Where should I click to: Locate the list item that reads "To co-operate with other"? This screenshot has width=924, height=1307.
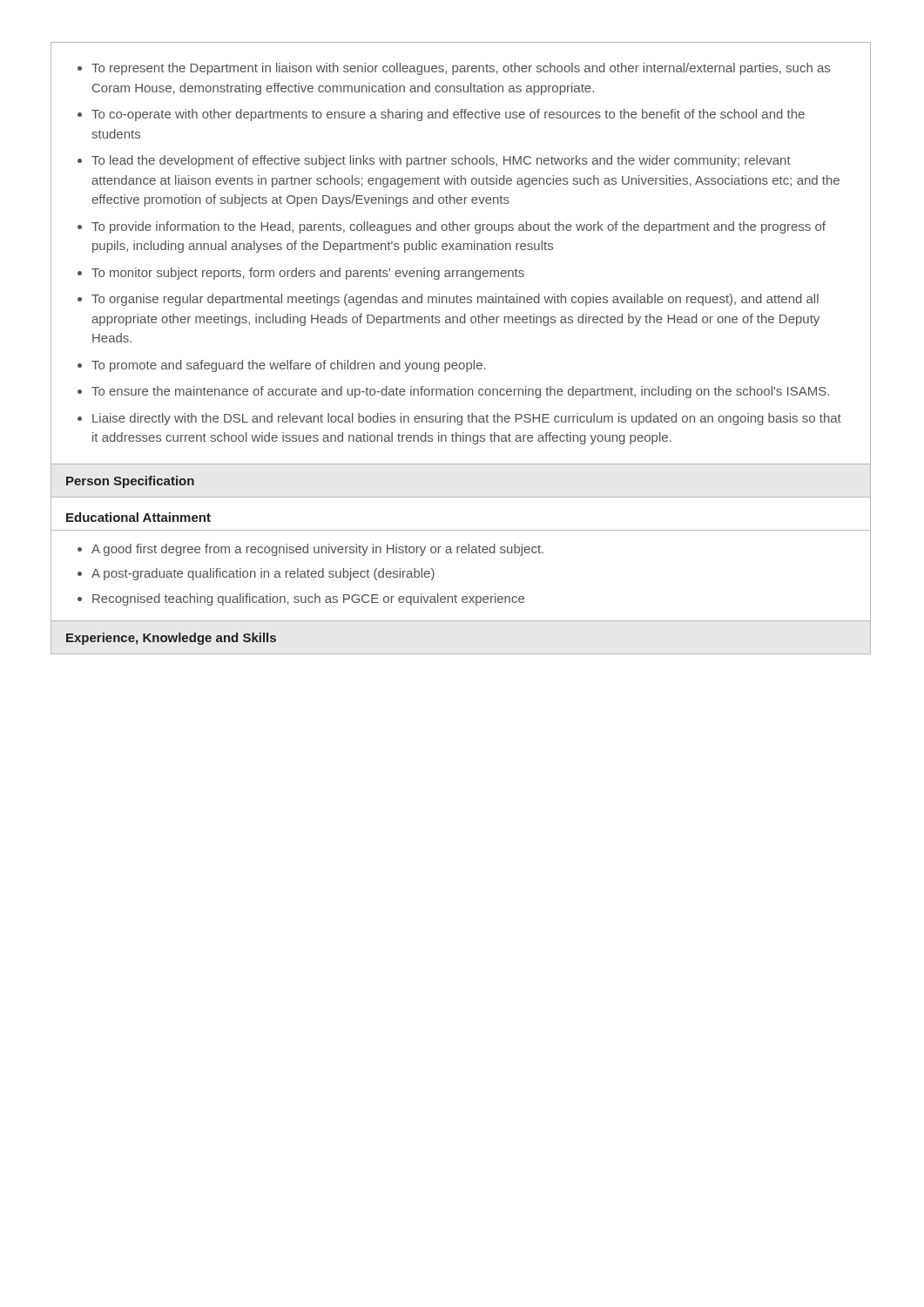[x=448, y=124]
